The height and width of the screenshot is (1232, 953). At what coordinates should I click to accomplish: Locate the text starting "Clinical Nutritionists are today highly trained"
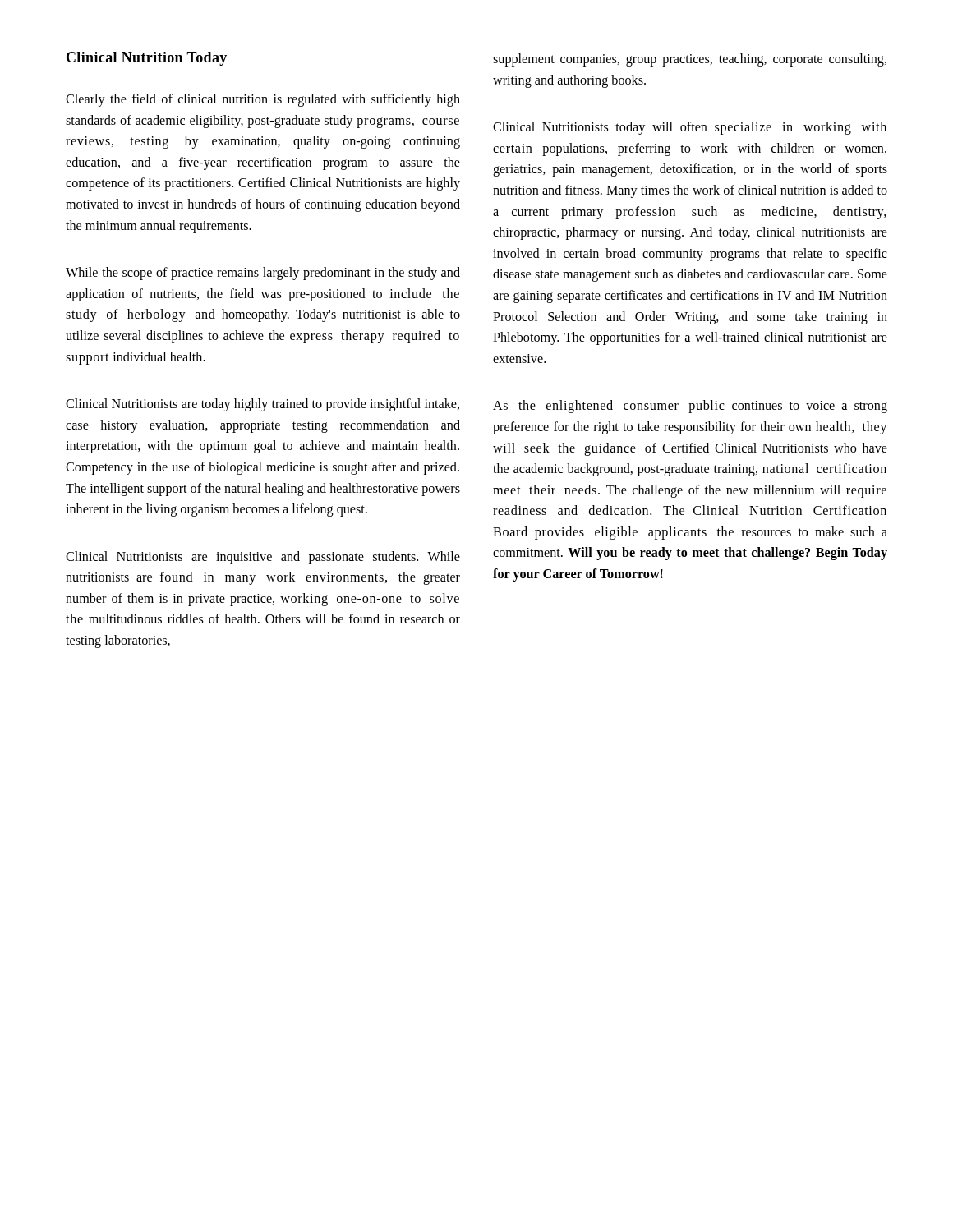point(263,457)
